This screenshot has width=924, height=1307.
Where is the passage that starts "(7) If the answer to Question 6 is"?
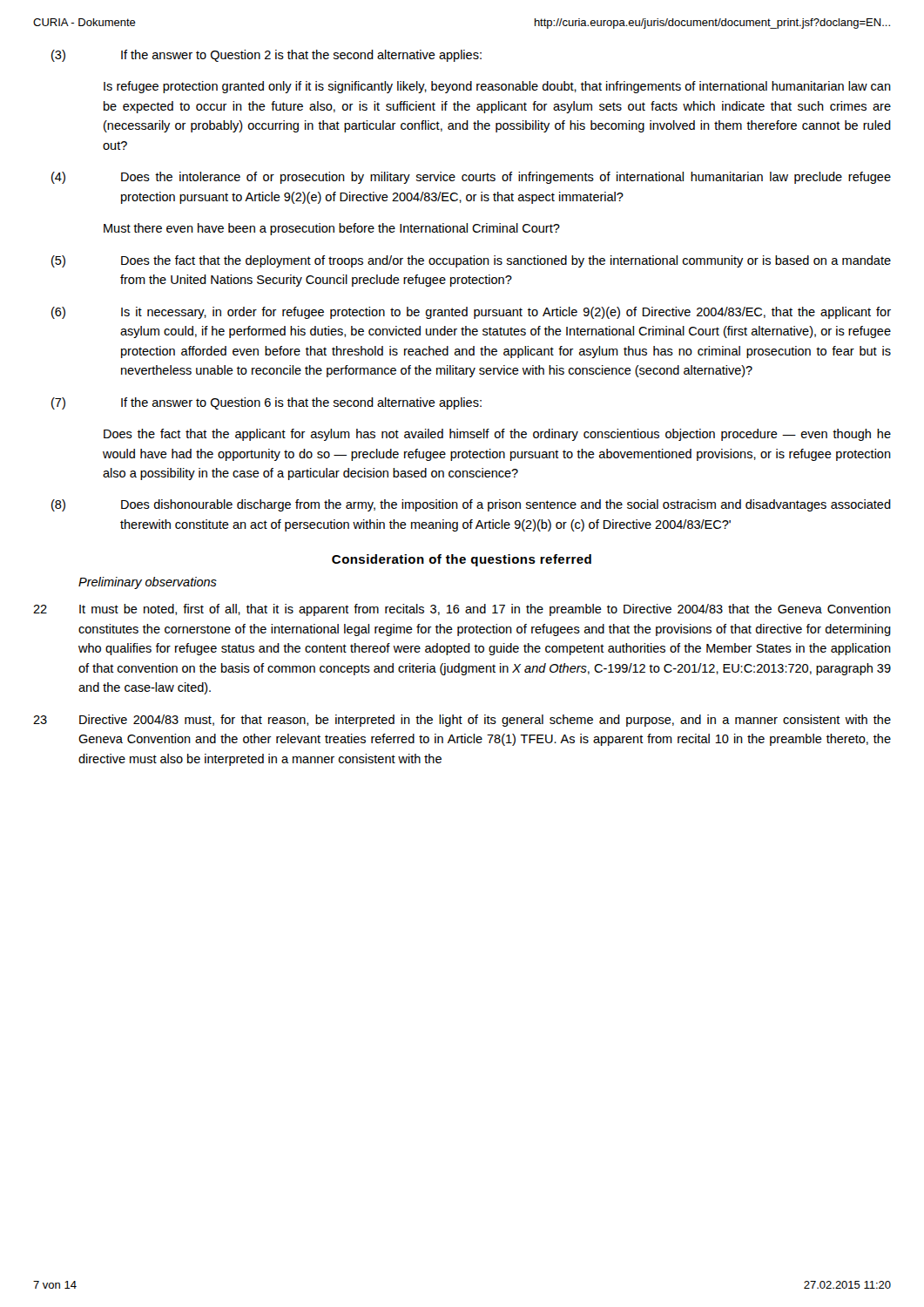[462, 402]
